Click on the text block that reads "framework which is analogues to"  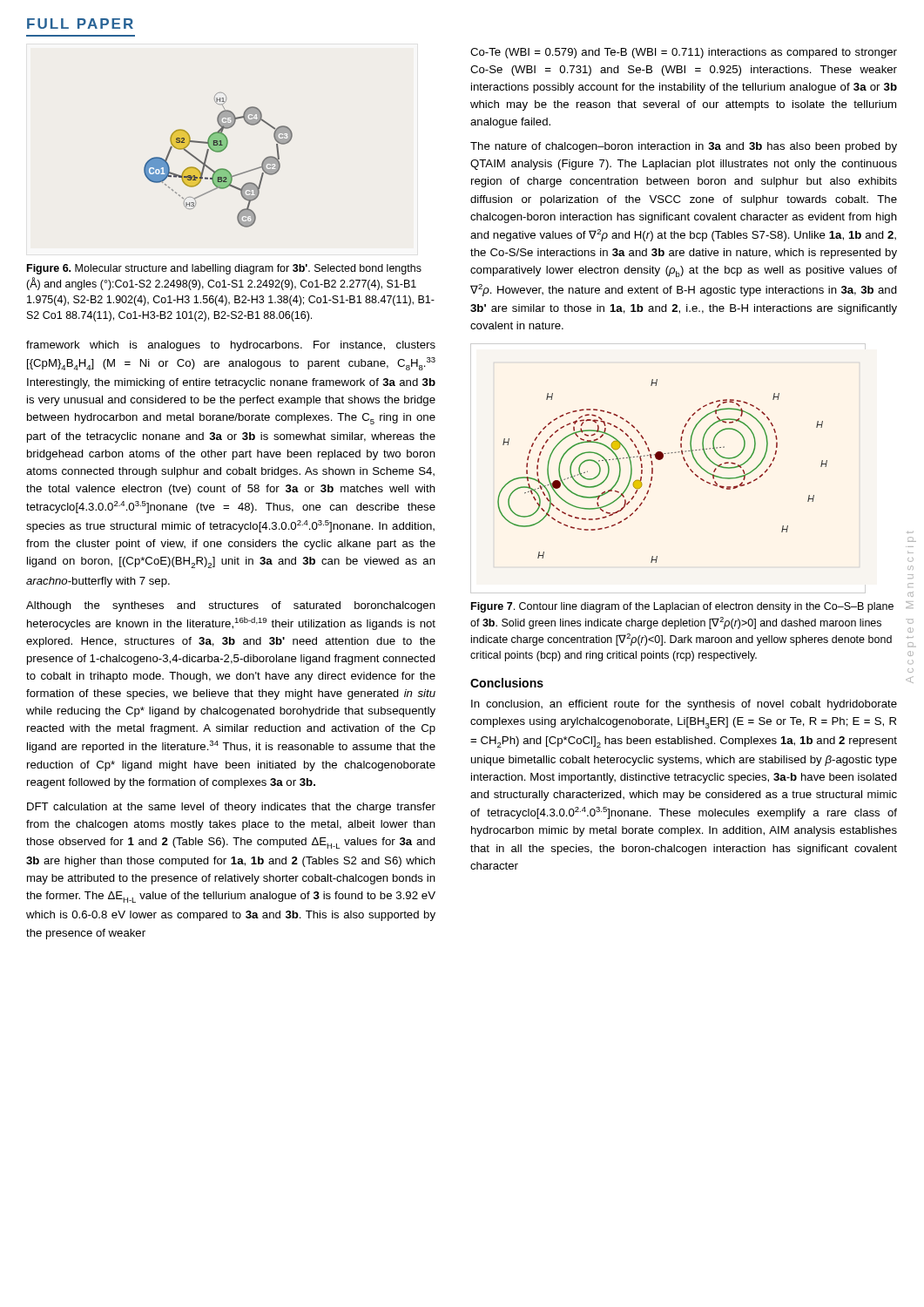tap(231, 462)
